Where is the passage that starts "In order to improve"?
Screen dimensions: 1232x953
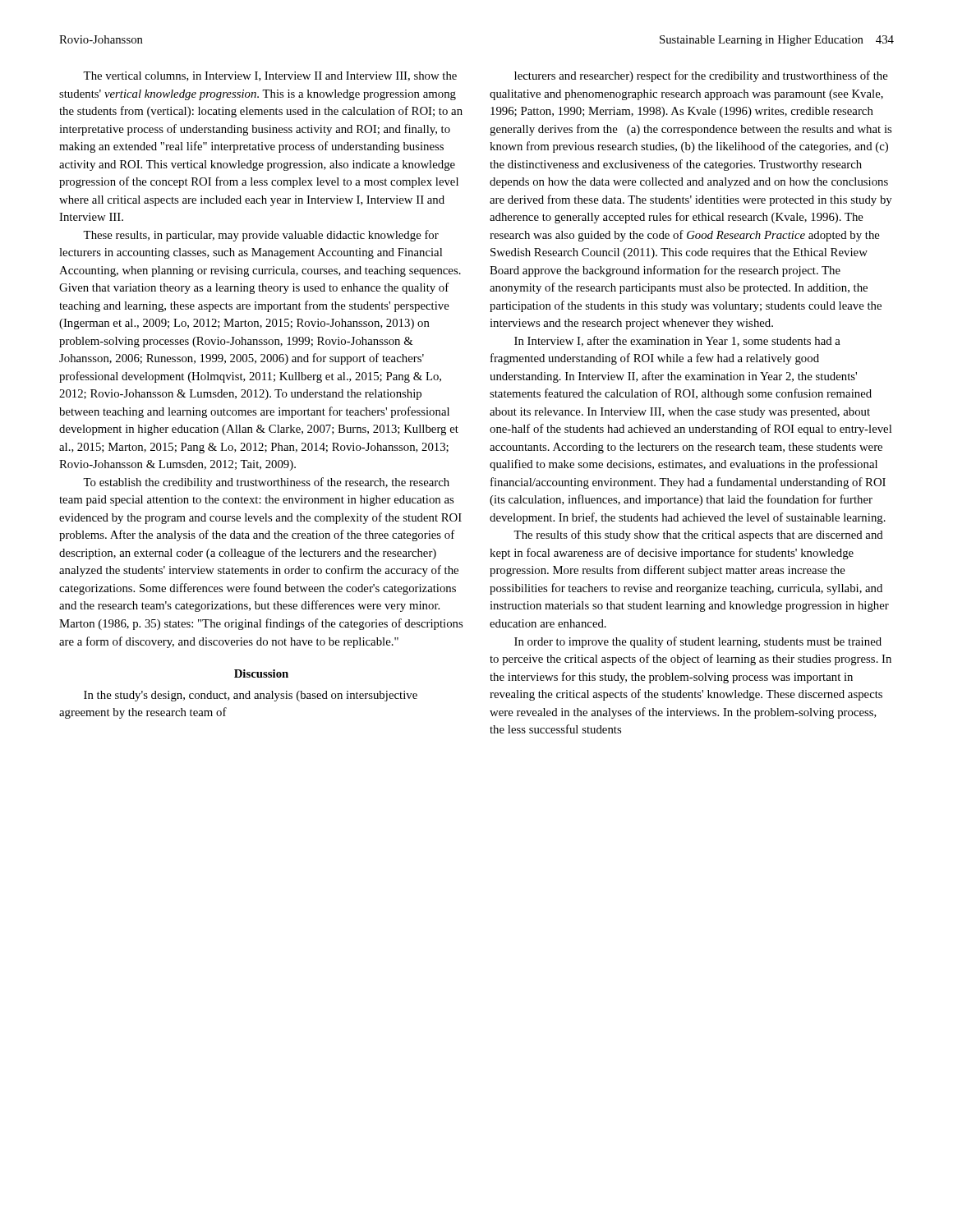click(692, 686)
